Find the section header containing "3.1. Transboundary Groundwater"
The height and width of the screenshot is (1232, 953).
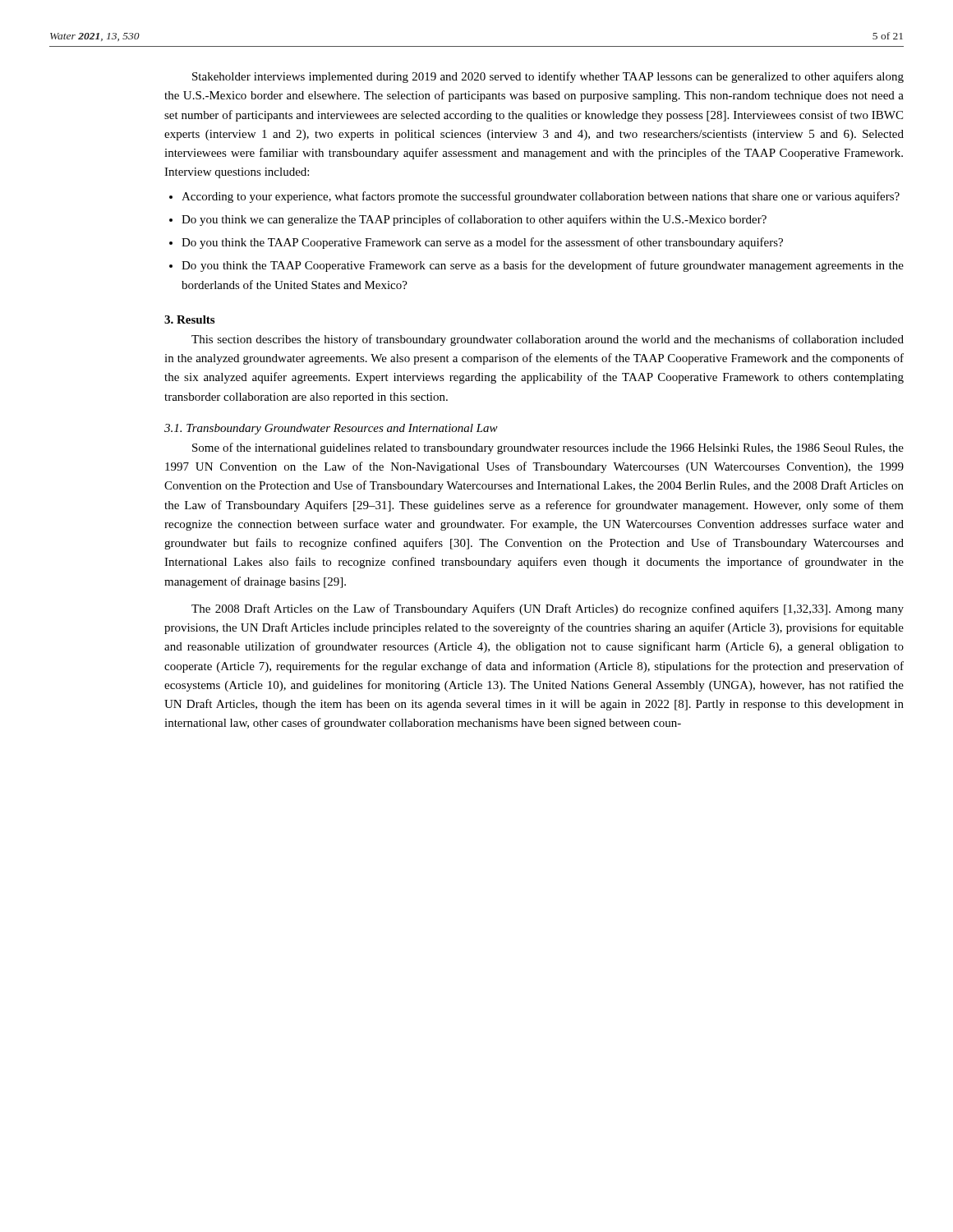(331, 428)
